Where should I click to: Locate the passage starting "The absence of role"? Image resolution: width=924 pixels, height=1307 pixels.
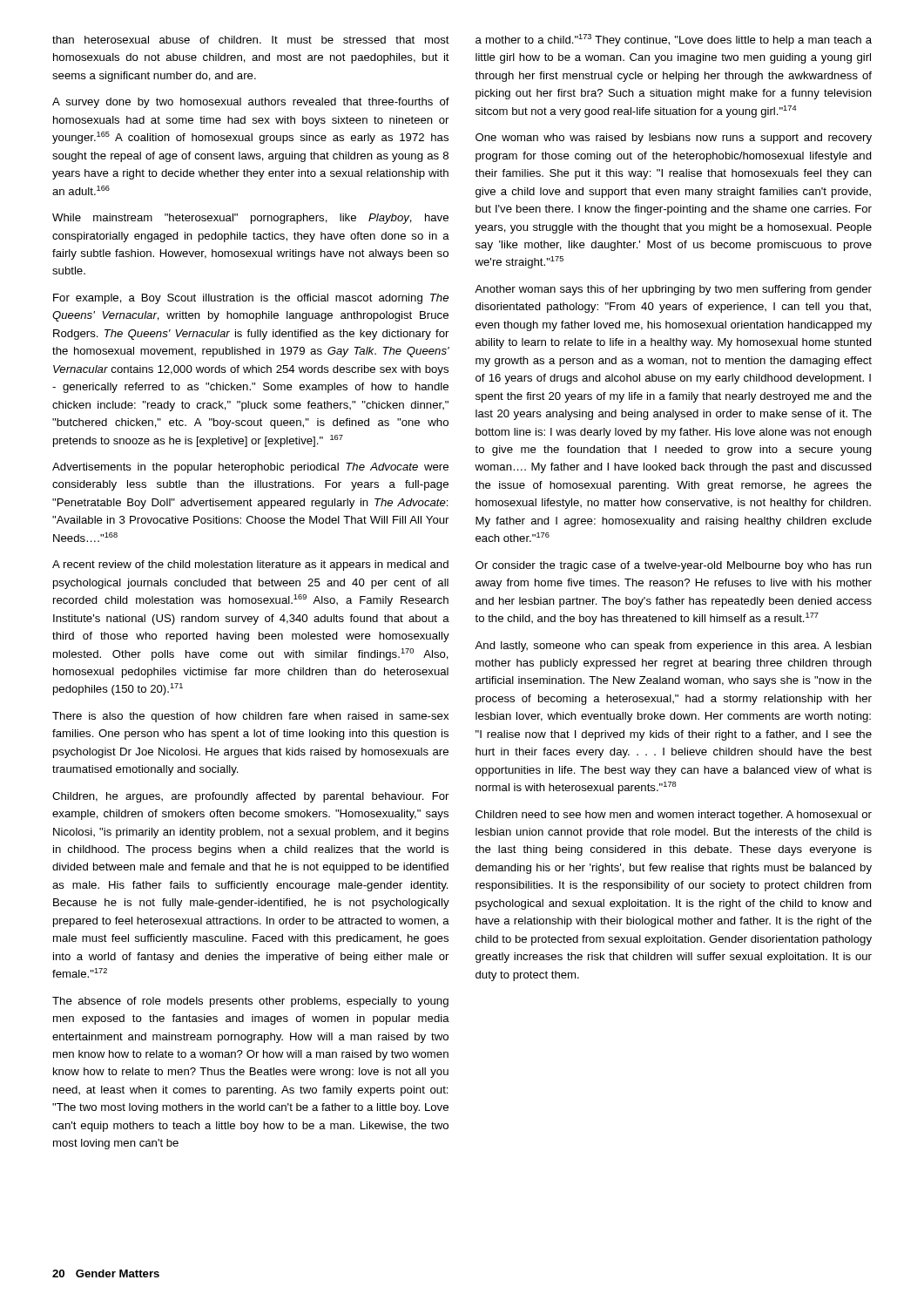[x=251, y=1072]
